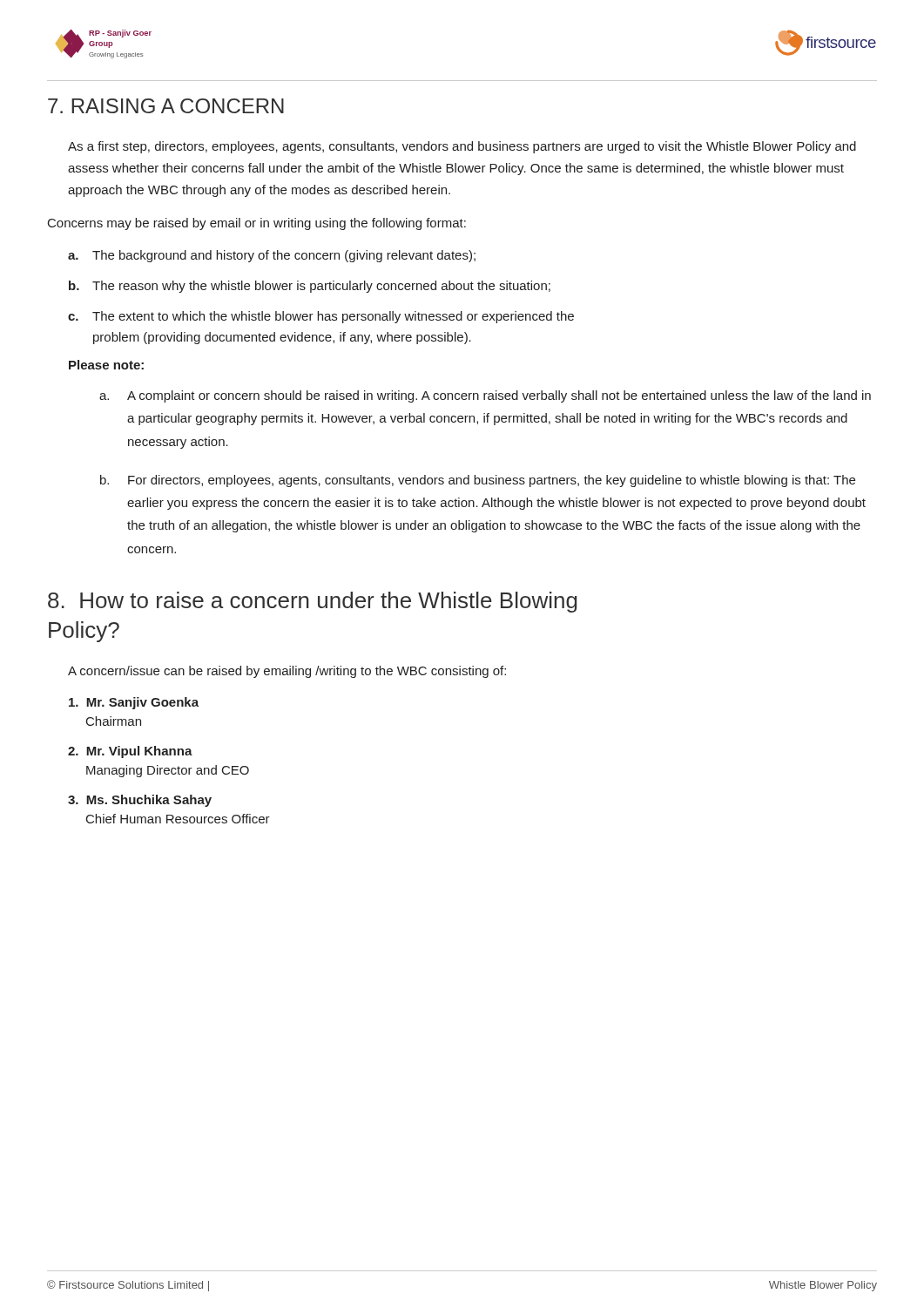This screenshot has height=1307, width=924.
Task: Where does it say "3. Ms. Shuchika Sahay"?
Action: [140, 799]
